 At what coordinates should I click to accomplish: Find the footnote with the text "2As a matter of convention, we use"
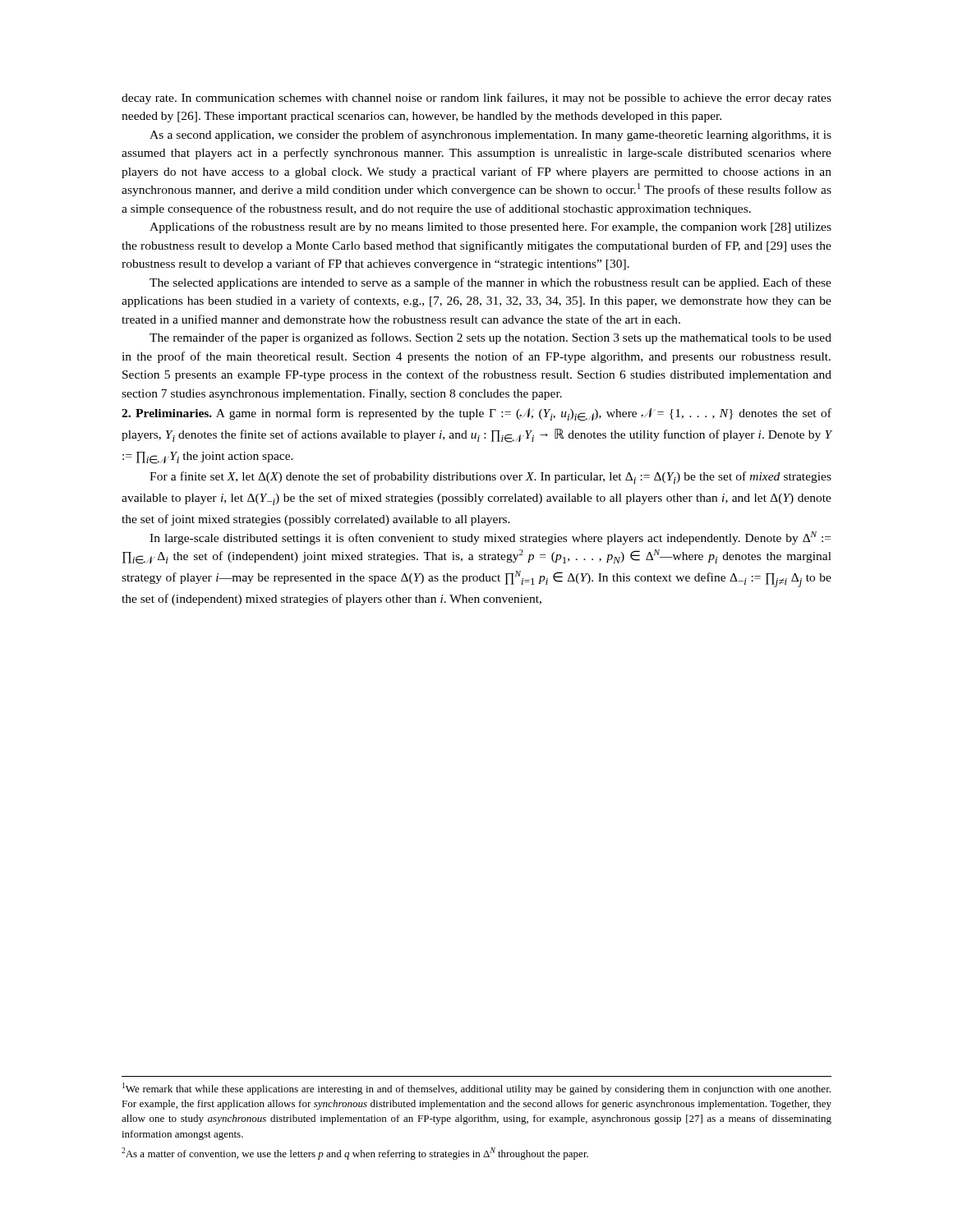[355, 1153]
